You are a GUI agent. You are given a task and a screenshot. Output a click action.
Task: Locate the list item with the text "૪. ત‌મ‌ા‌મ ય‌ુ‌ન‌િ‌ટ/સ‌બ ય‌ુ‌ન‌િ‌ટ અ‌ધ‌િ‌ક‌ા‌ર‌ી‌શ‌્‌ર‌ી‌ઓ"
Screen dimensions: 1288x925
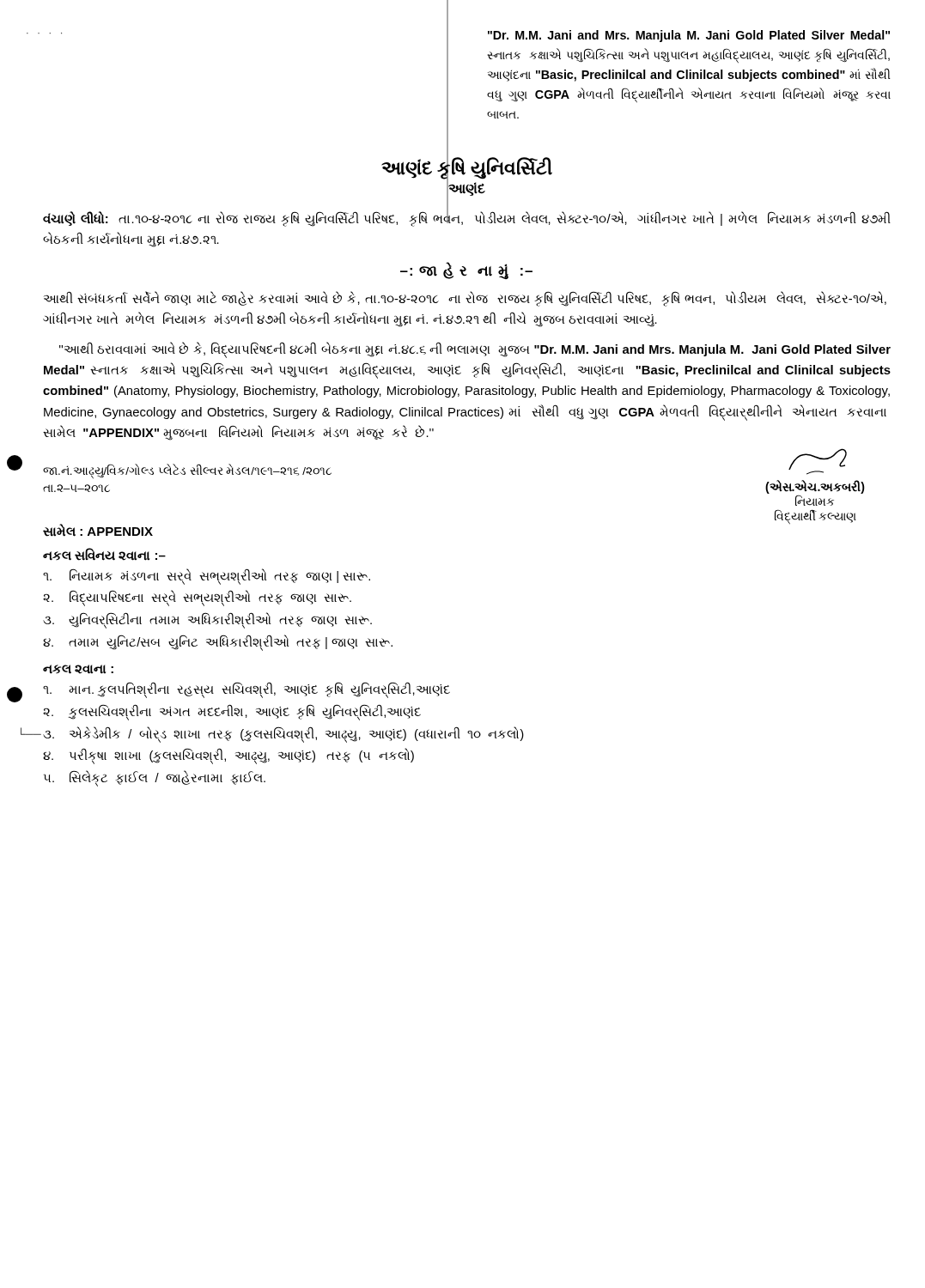point(218,643)
